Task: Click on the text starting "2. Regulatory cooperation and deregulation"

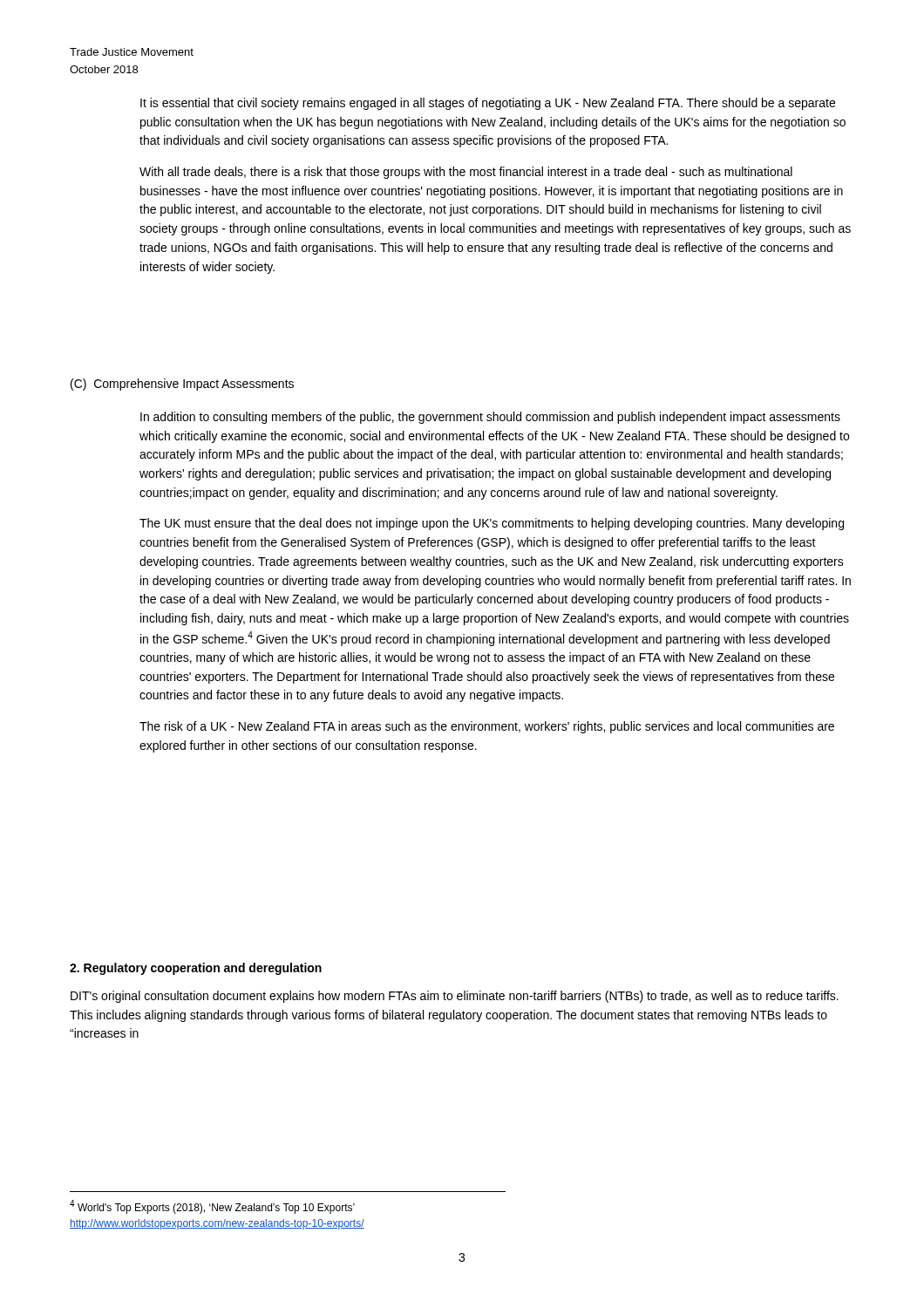Action: click(196, 969)
